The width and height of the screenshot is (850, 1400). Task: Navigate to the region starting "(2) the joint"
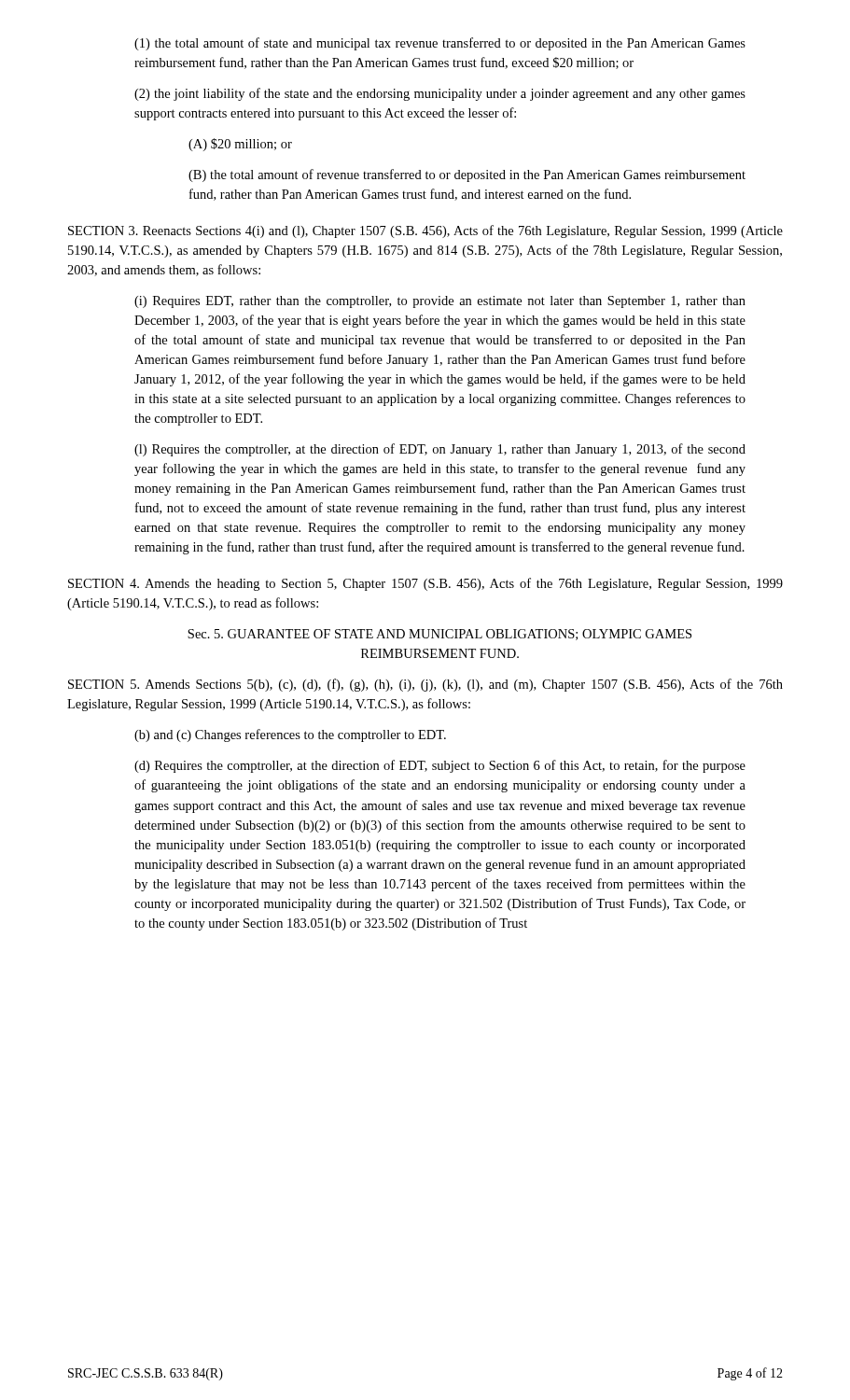(x=440, y=103)
